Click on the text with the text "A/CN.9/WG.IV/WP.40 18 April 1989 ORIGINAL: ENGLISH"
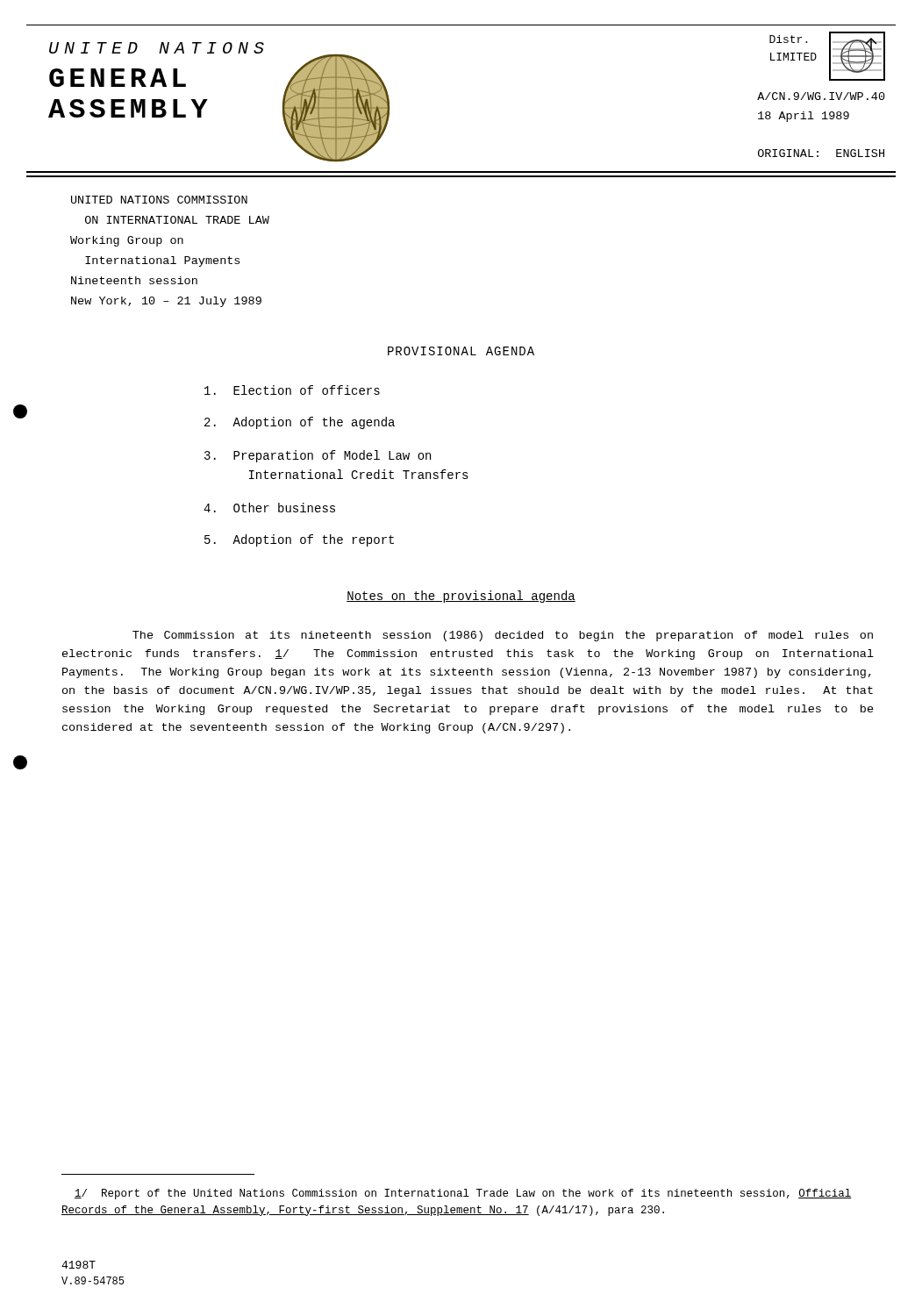This screenshot has width=922, height=1316. pos(821,125)
